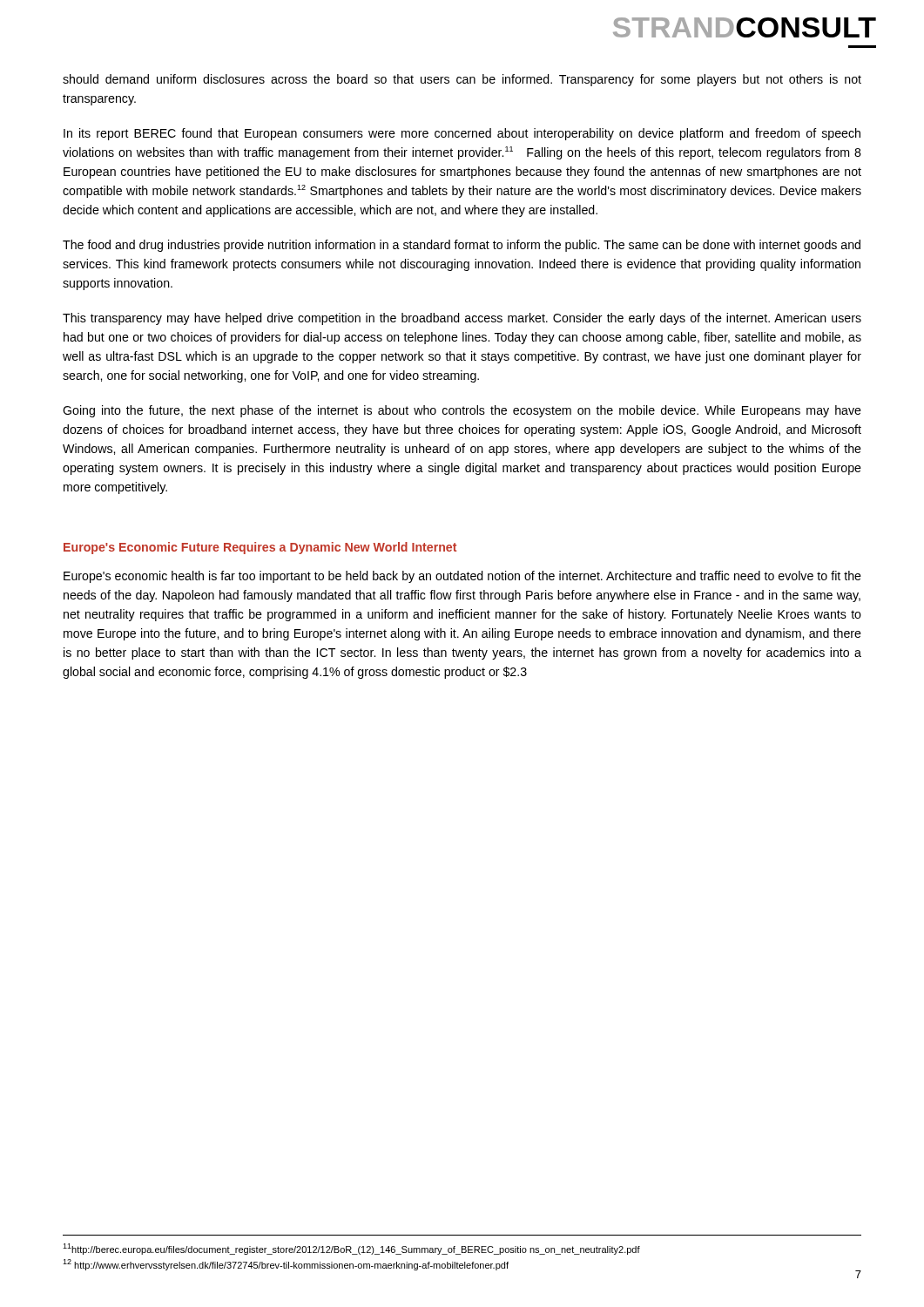The image size is (924, 1307).
Task: Where is the passage that starts "In its report BEREC"?
Action: [x=462, y=172]
